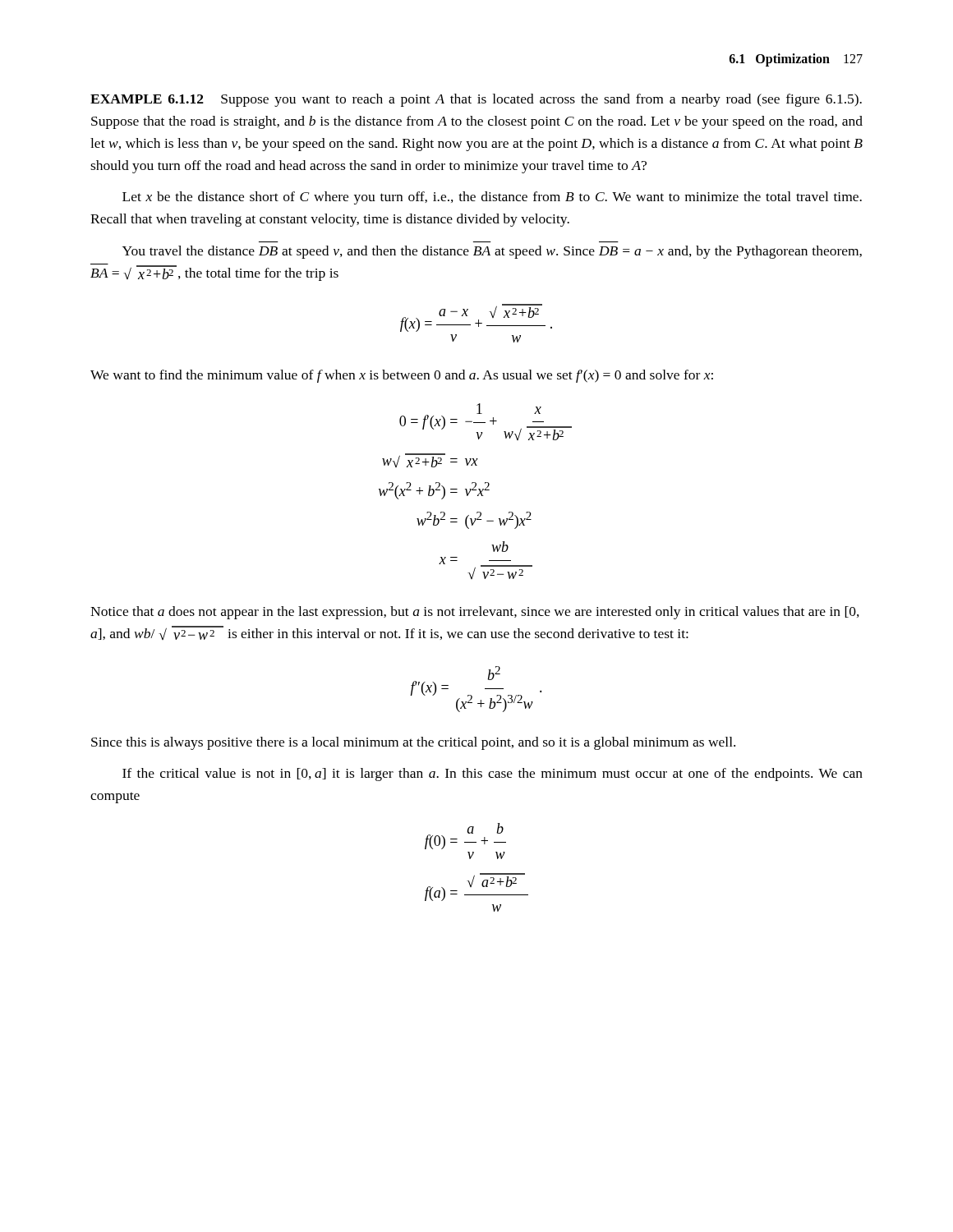This screenshot has width=953, height=1232.
Task: Click on the block starting "0 = f′(x) ="
Action: (476, 493)
